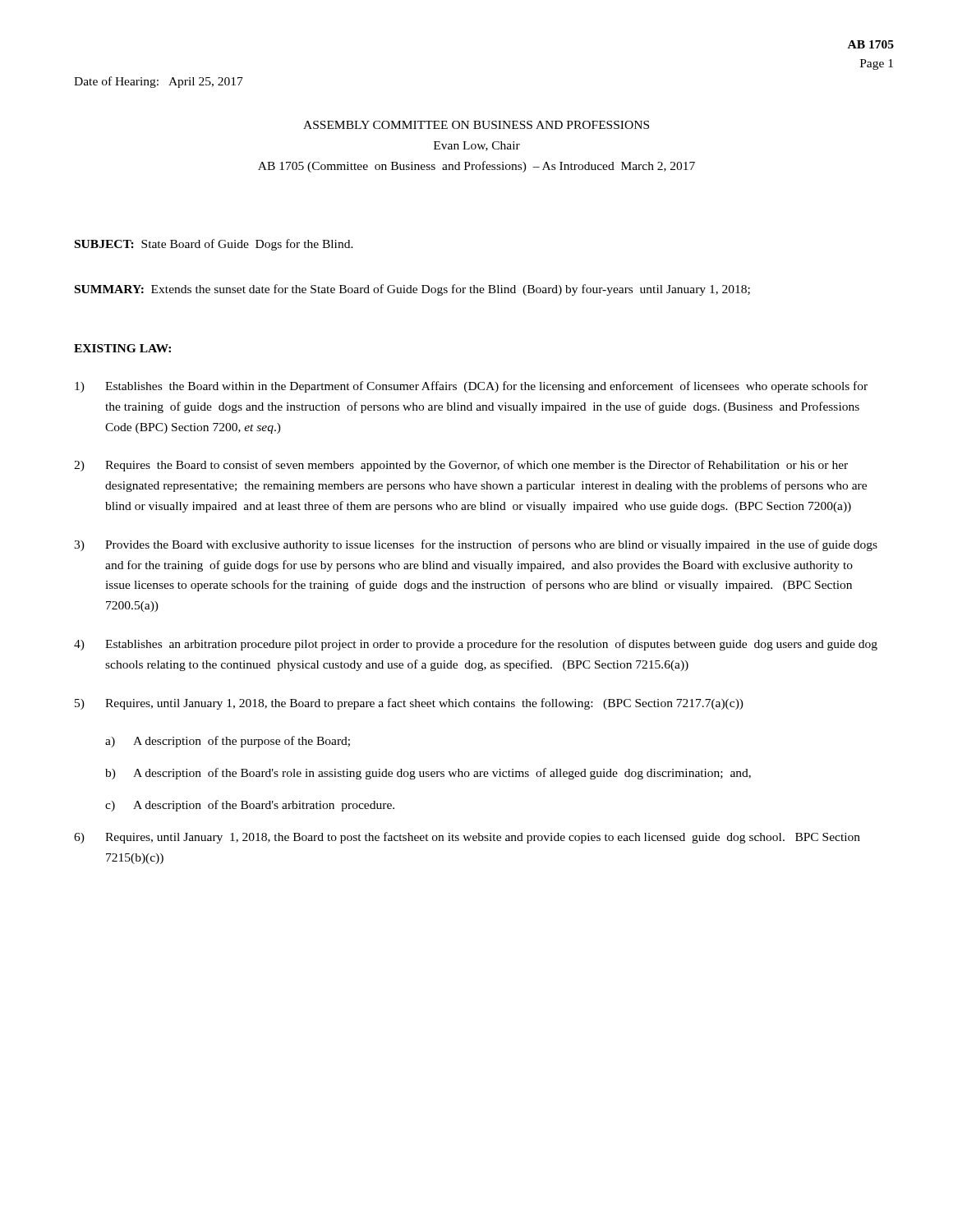The width and height of the screenshot is (953, 1232).
Task: Find the region starting "Date of Hearing: April"
Action: pyautogui.click(x=158, y=81)
